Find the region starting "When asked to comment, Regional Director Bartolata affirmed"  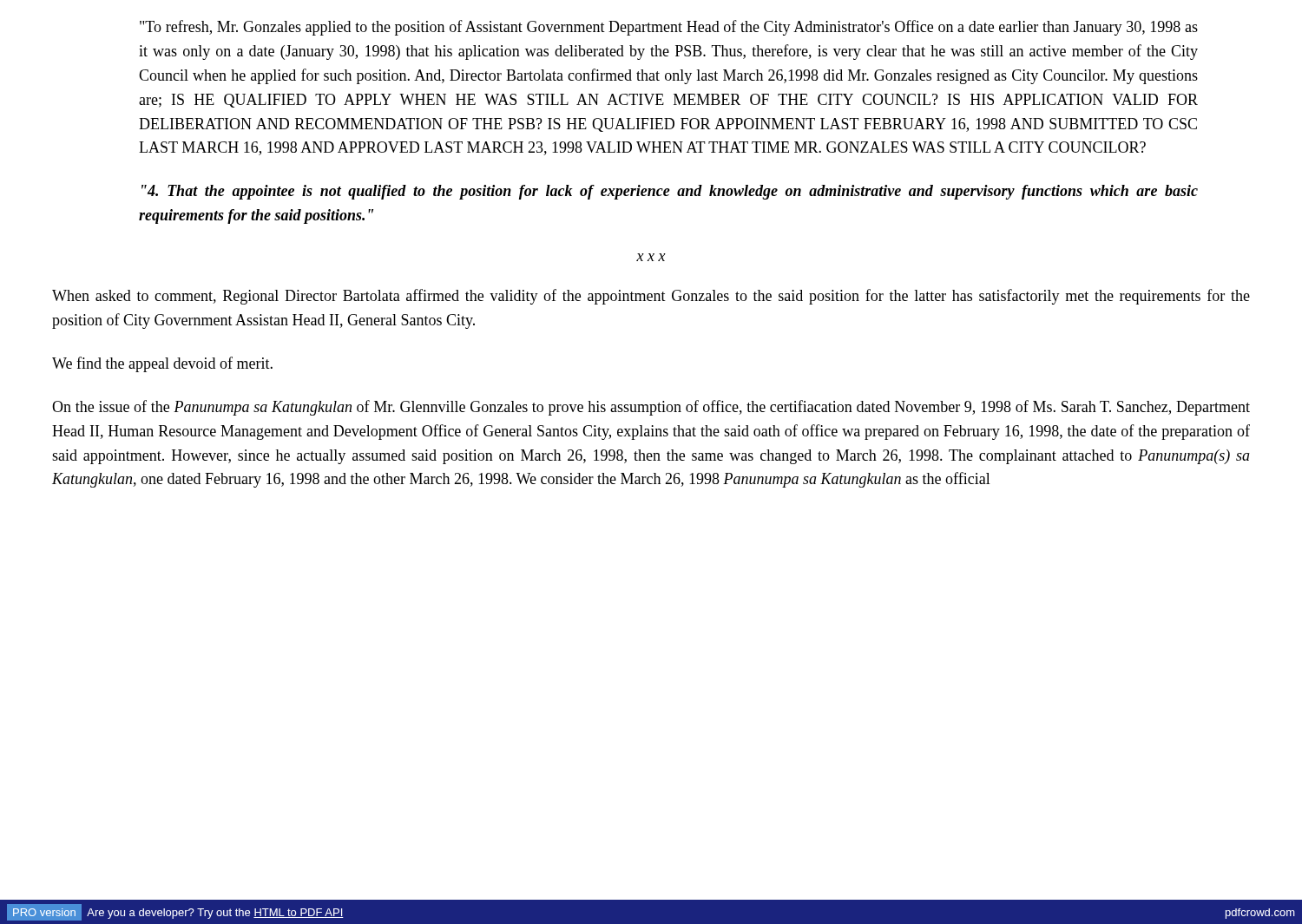tap(651, 308)
